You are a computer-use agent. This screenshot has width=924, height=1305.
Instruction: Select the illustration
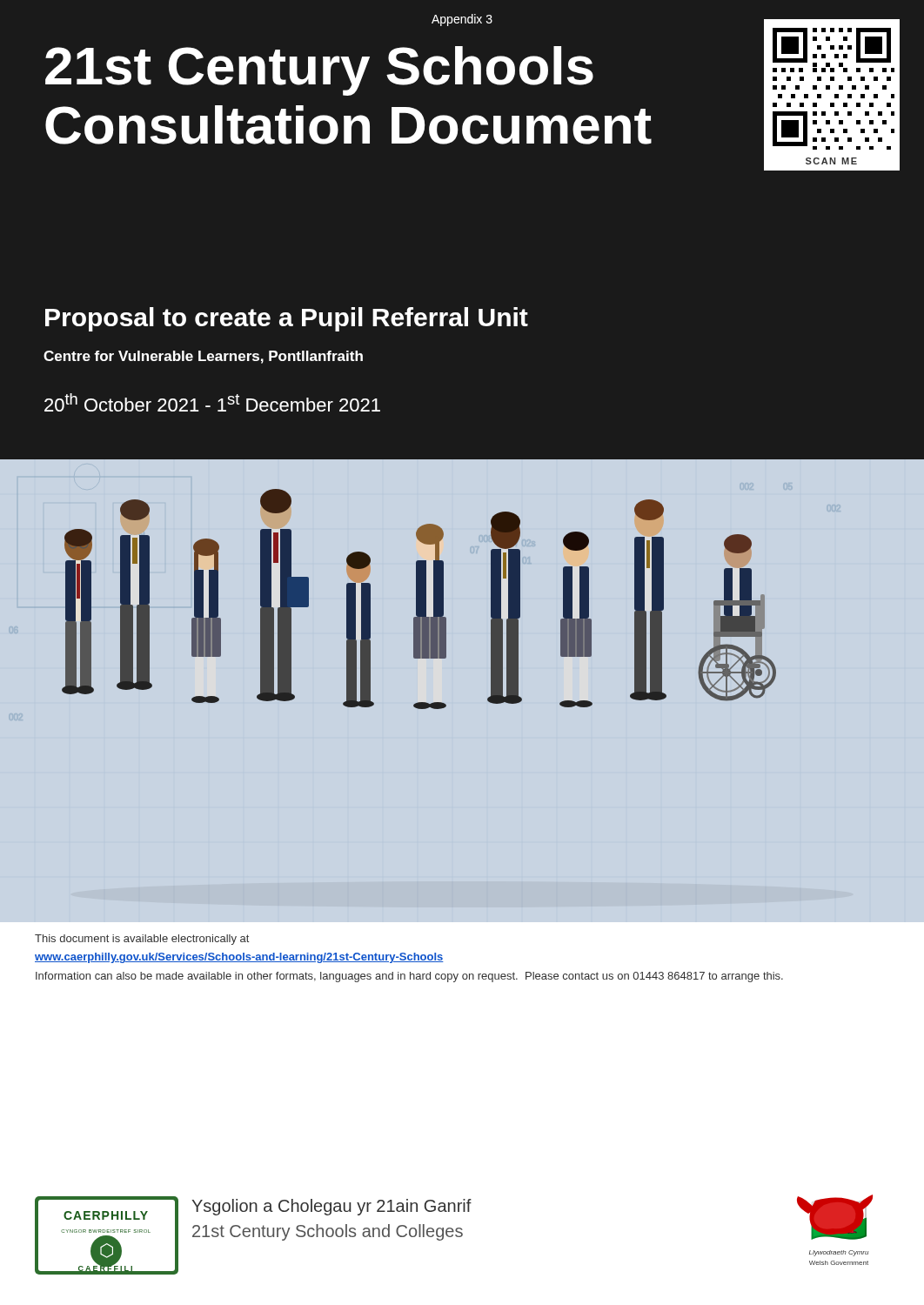462,691
